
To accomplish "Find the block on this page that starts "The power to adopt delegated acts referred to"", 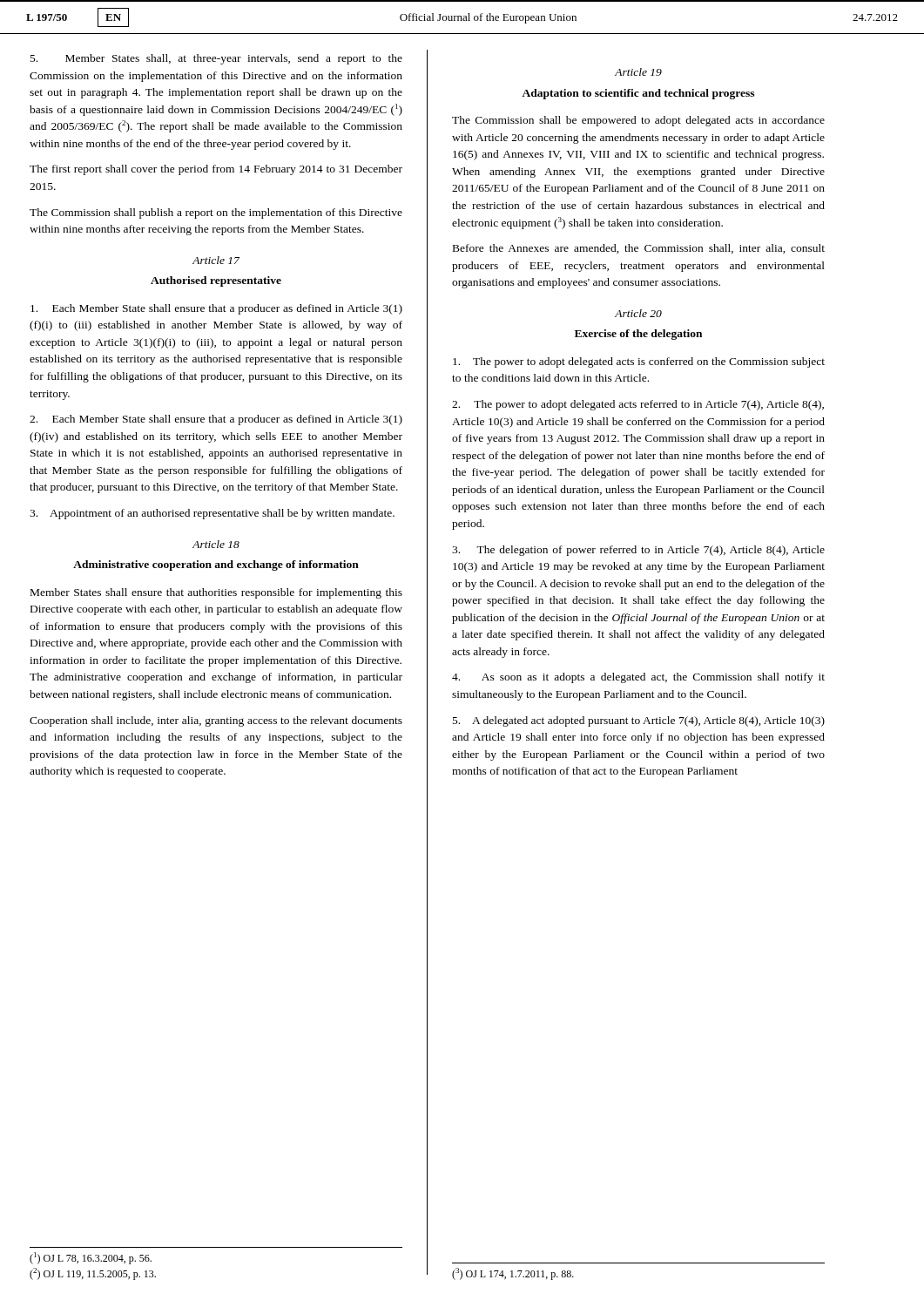I will (638, 464).
